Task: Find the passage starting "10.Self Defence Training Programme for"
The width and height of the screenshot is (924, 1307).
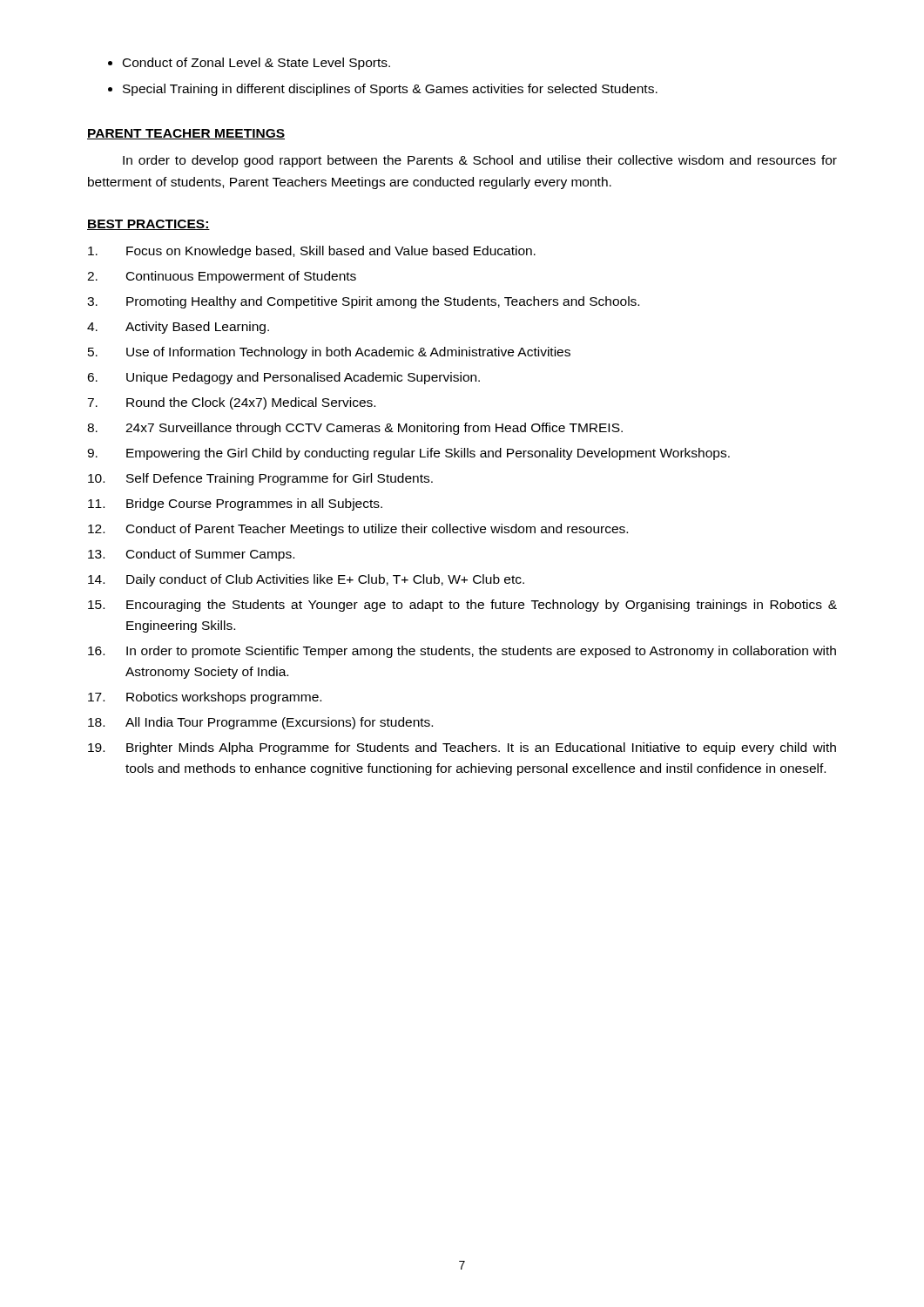Action: (x=260, y=479)
